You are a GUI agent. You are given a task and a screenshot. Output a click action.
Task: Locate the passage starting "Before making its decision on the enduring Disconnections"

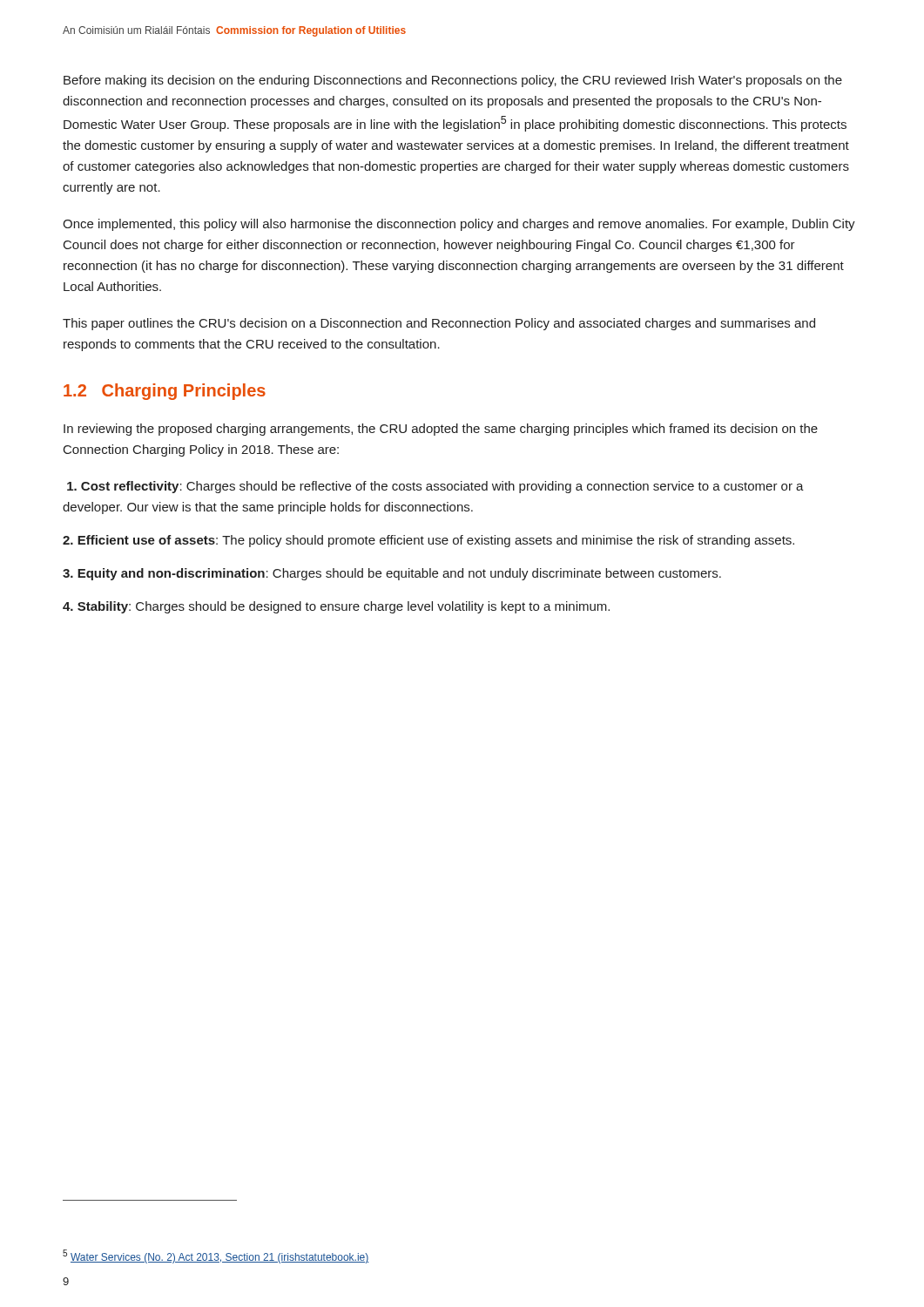[456, 133]
